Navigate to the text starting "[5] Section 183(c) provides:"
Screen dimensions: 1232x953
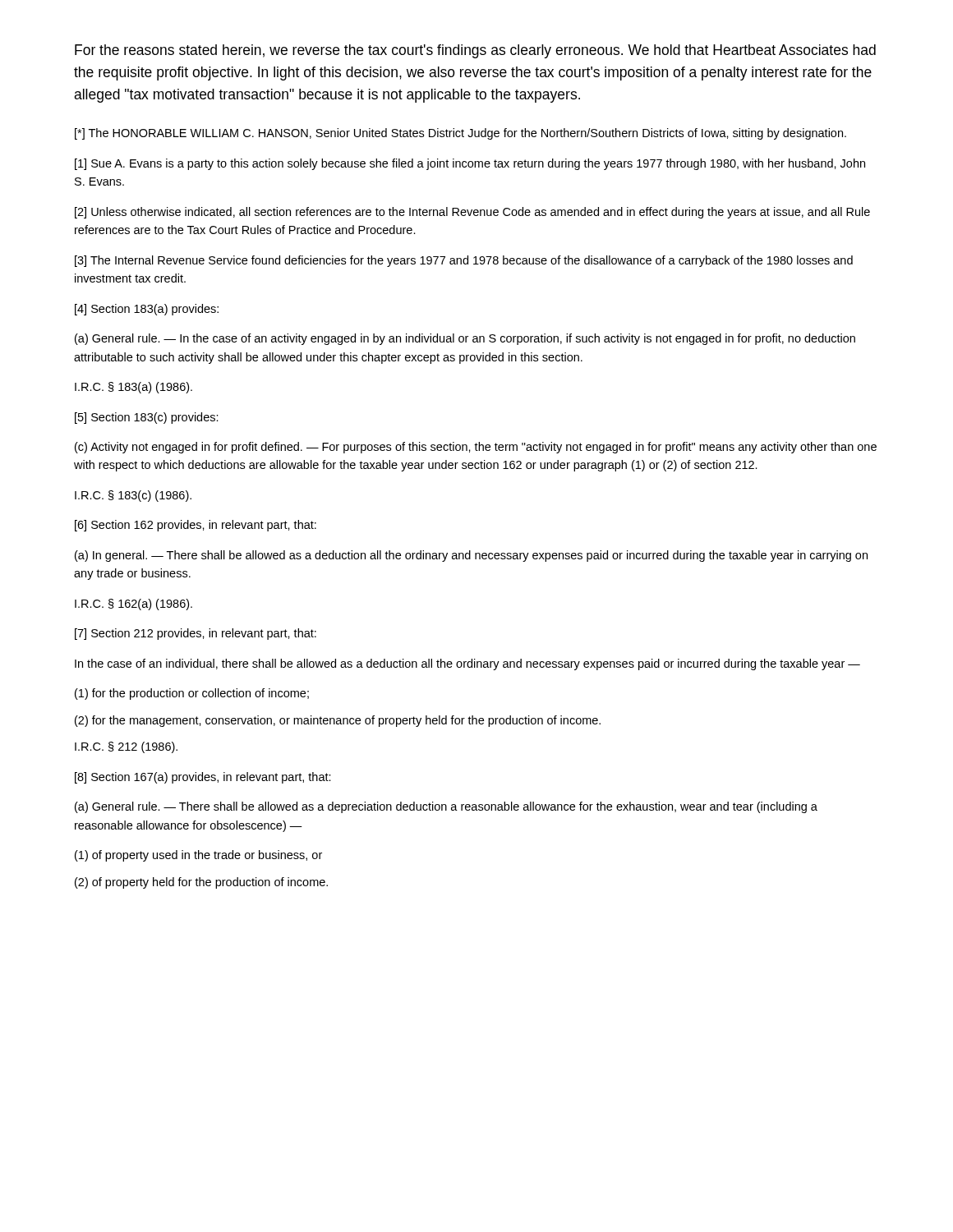click(146, 417)
